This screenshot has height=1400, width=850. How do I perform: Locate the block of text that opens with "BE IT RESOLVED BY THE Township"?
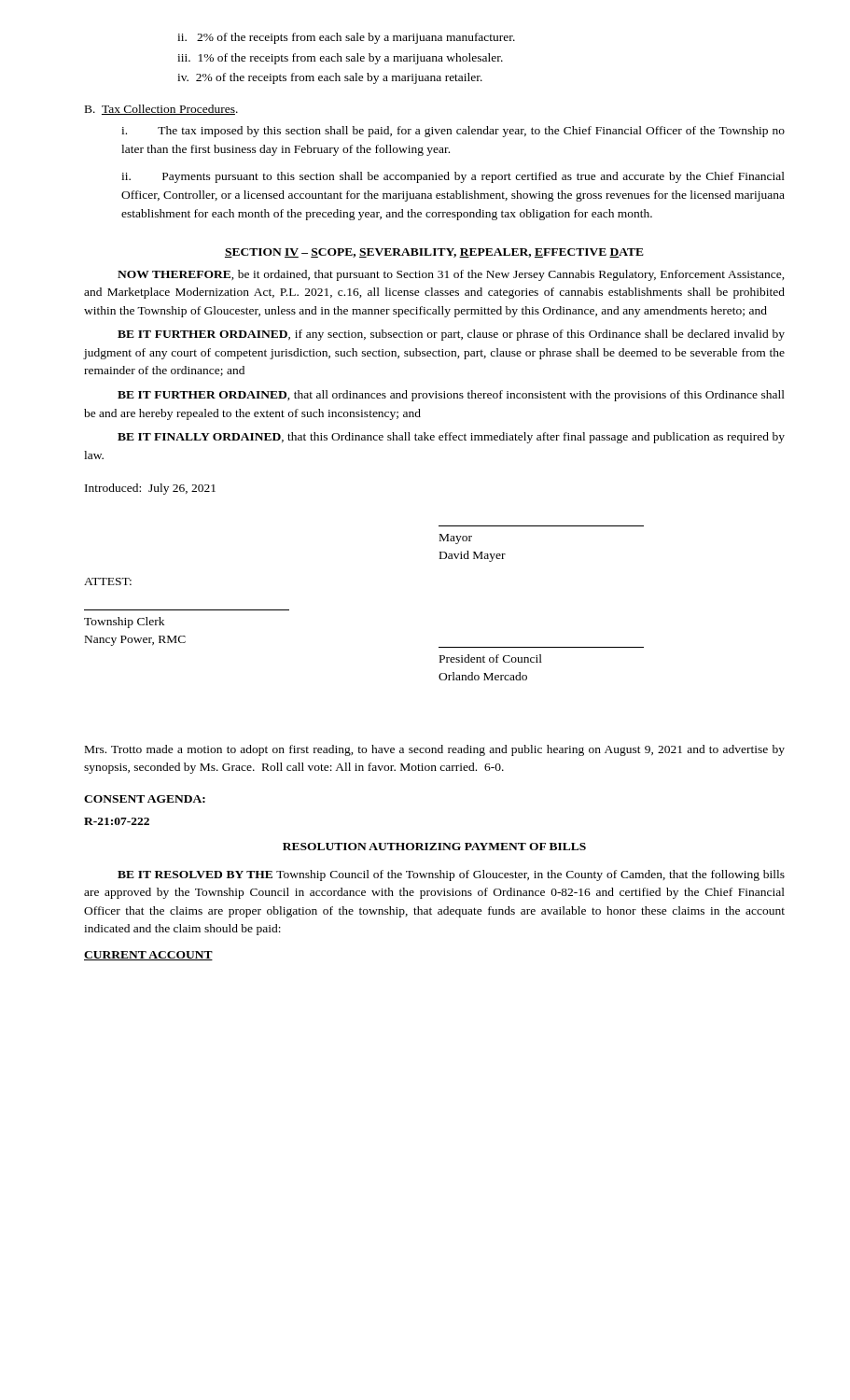(x=434, y=901)
